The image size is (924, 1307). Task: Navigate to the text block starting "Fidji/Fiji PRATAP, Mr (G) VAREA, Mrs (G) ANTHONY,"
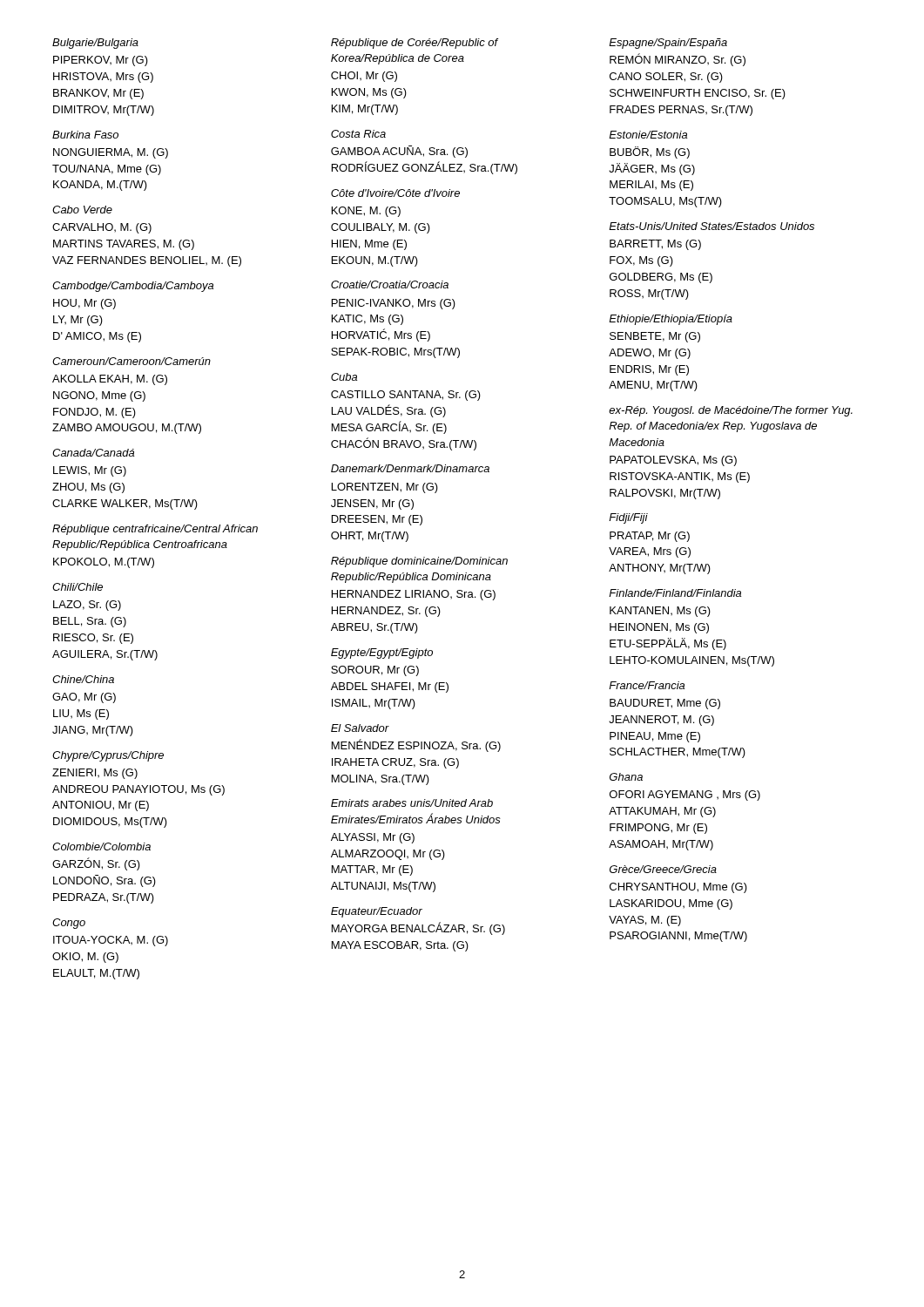pos(628,518)
